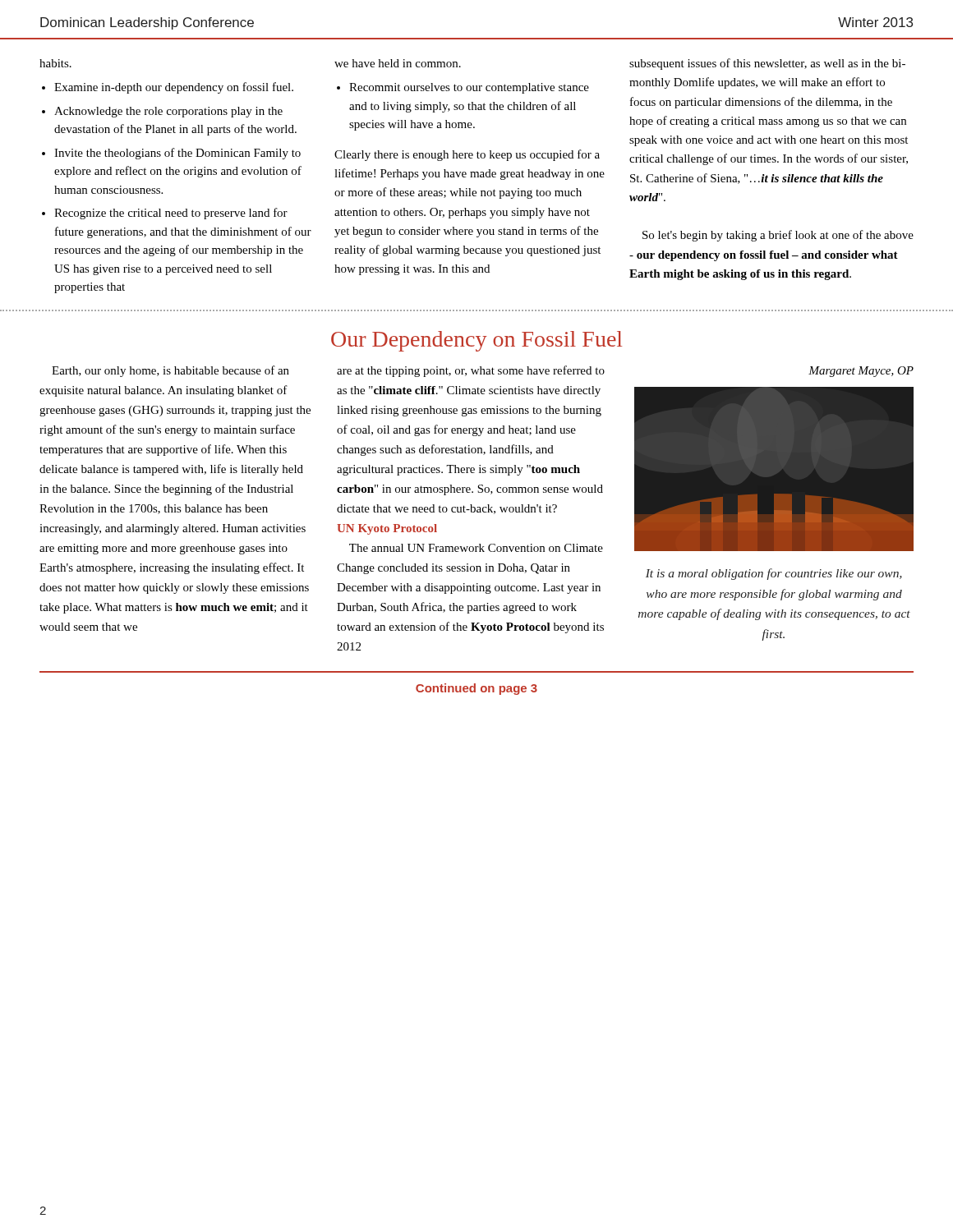
Task: Locate the caption that opens with "It is a moral obligation for countries like"
Action: (x=774, y=603)
